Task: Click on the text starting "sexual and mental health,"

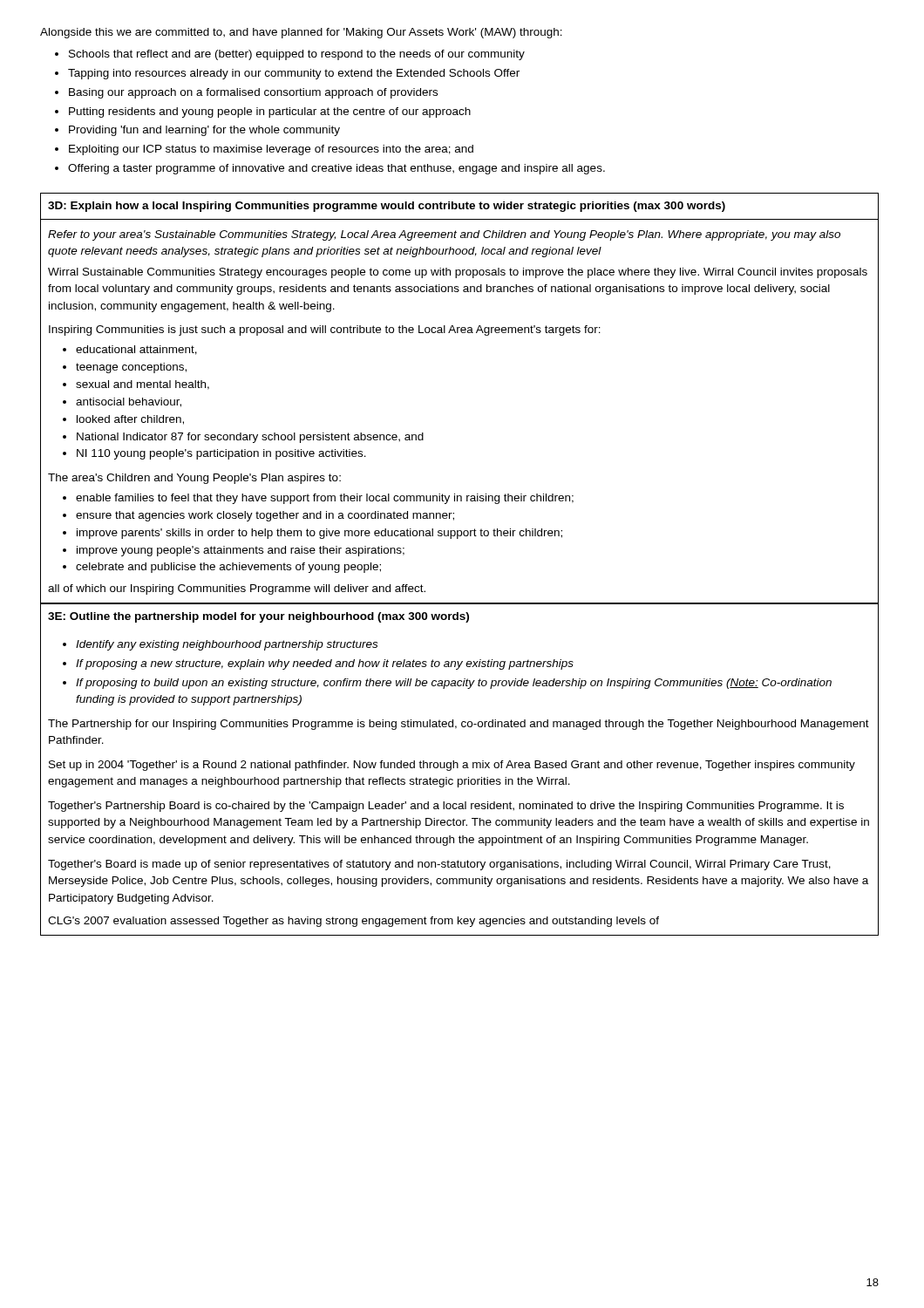Action: [x=143, y=384]
